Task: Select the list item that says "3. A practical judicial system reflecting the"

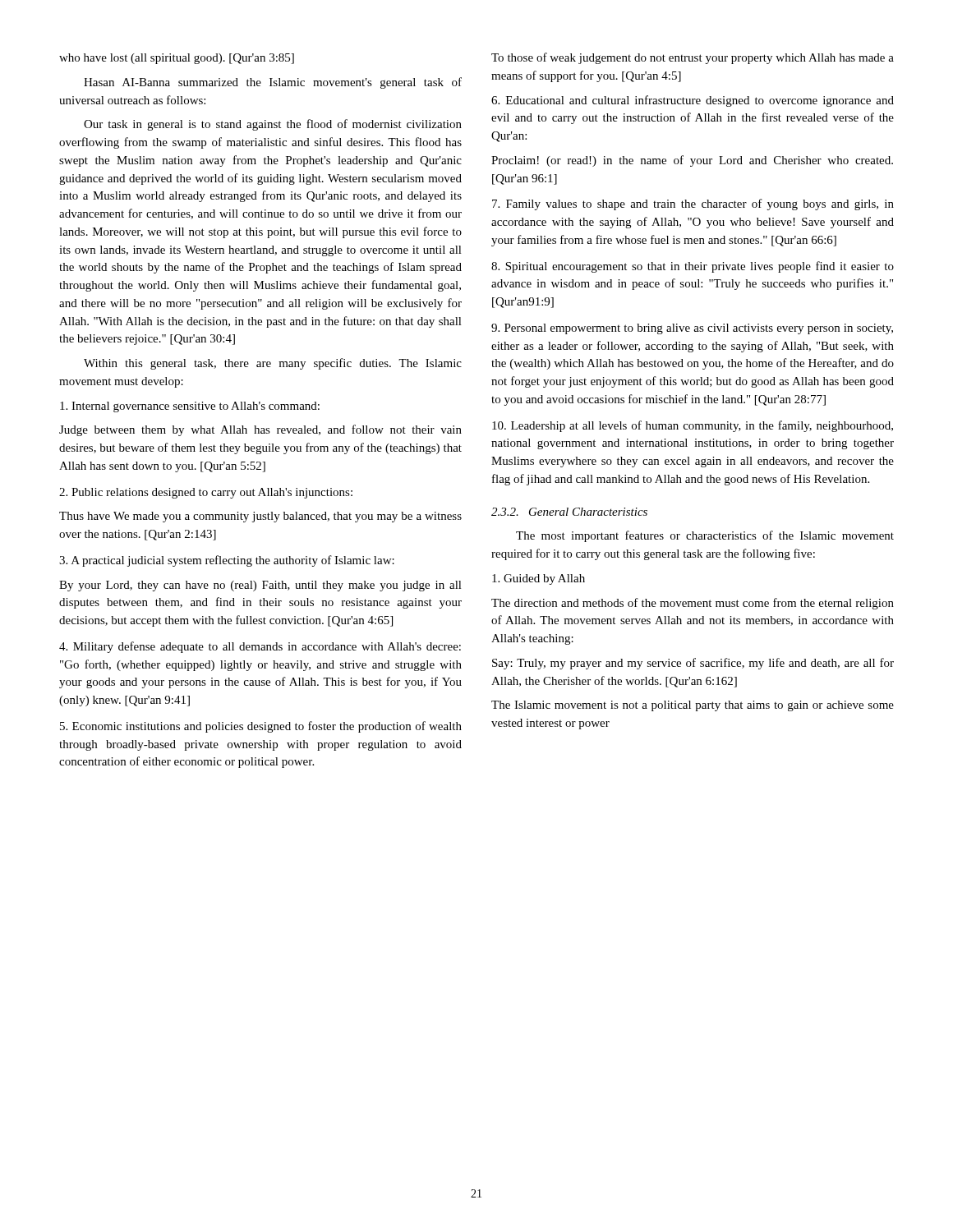Action: pyautogui.click(x=260, y=591)
